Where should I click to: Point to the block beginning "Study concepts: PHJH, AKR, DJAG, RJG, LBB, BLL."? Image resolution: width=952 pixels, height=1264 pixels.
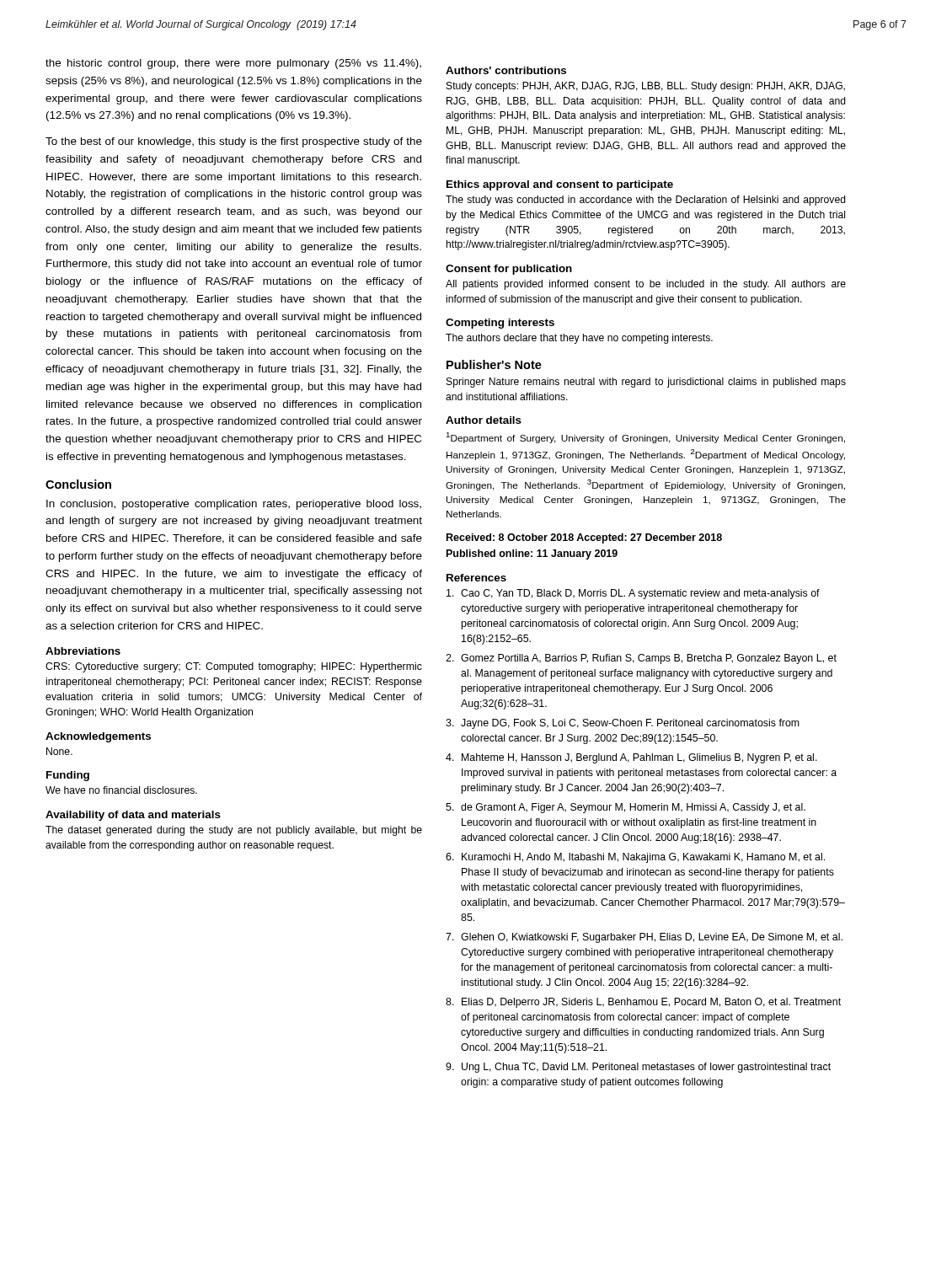646,124
